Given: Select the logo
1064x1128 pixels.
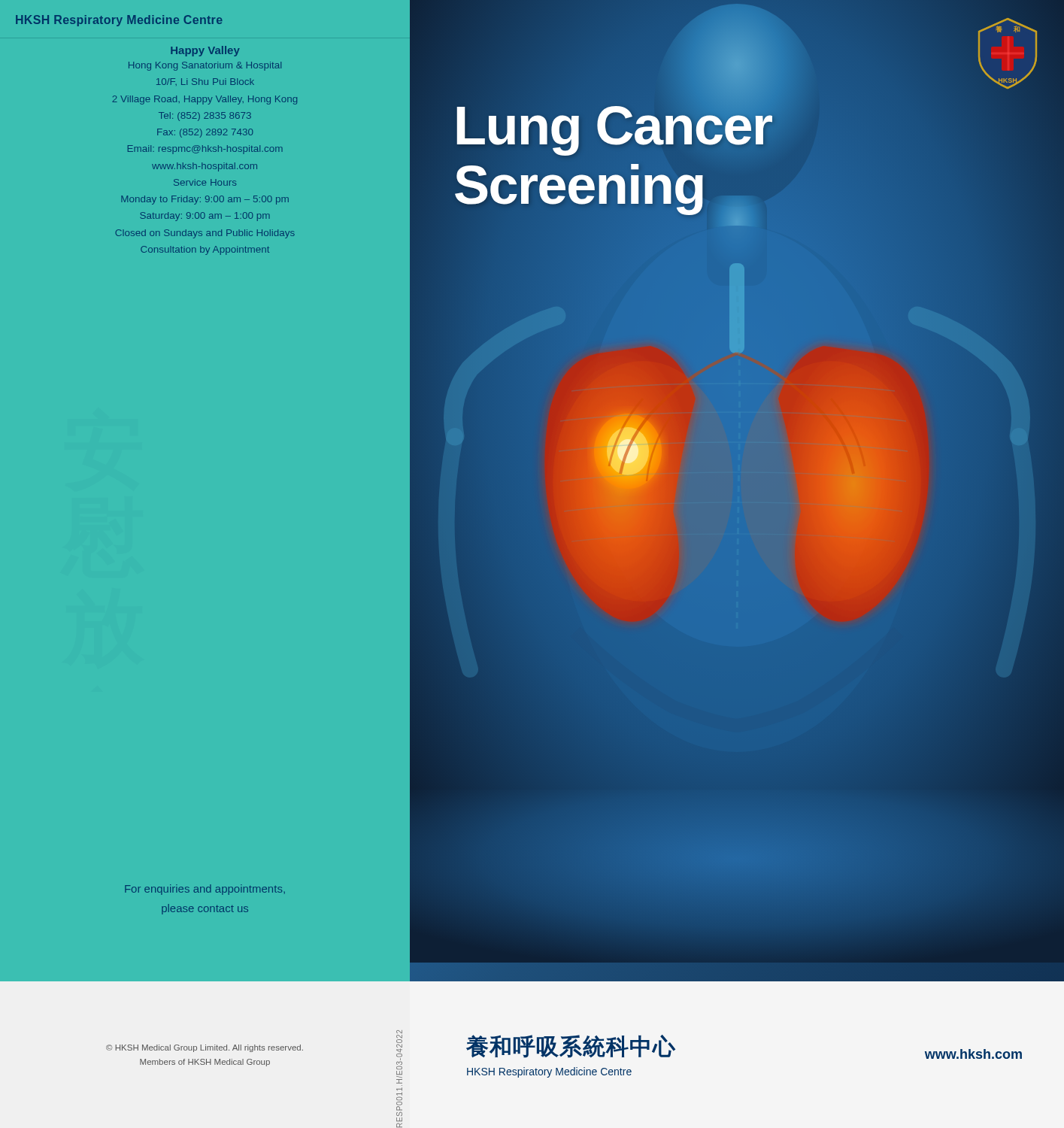Looking at the screenshot, I should pyautogui.click(x=1008, y=53).
